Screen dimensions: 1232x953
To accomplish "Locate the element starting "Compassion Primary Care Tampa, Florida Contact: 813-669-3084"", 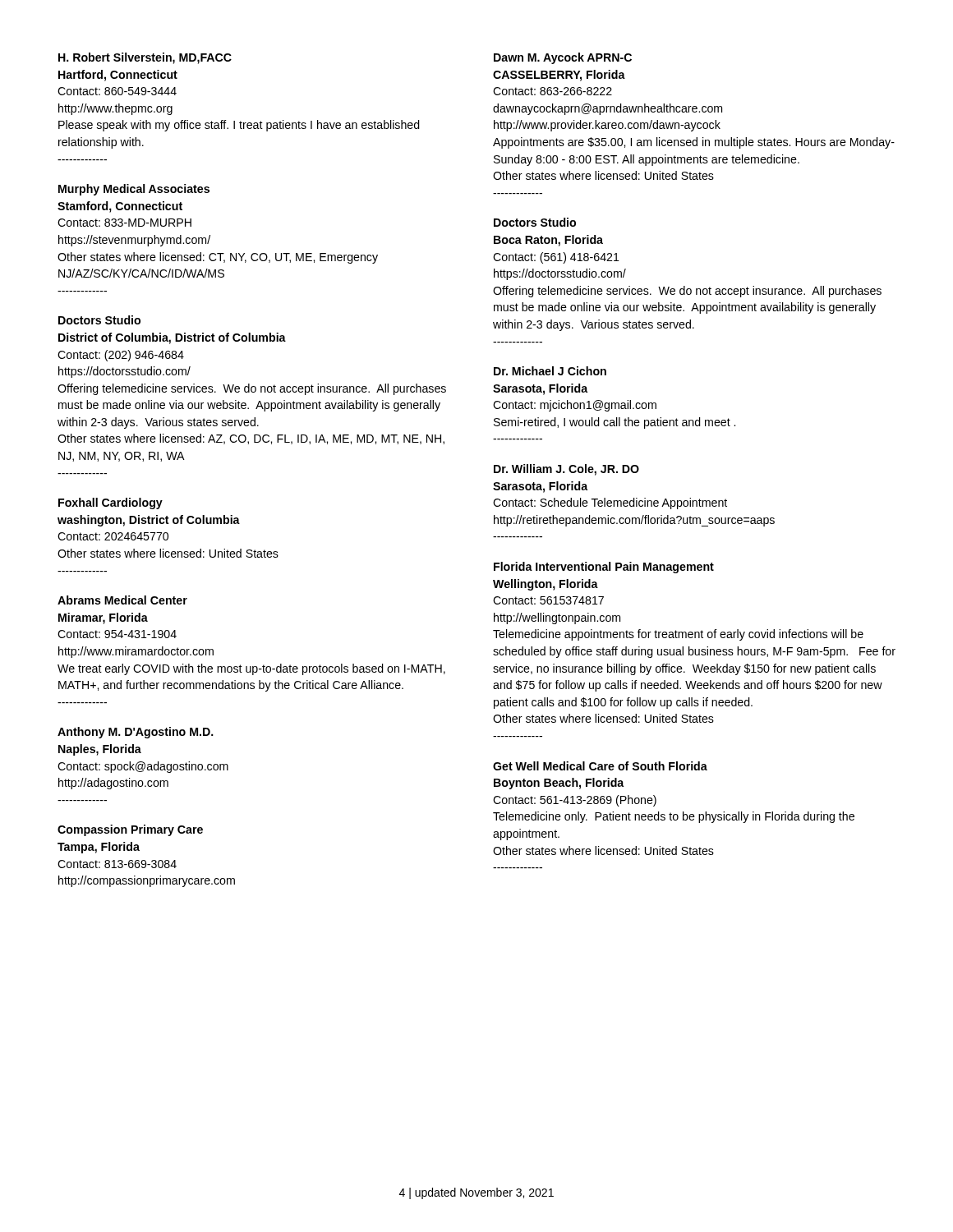I will (130, 830).
